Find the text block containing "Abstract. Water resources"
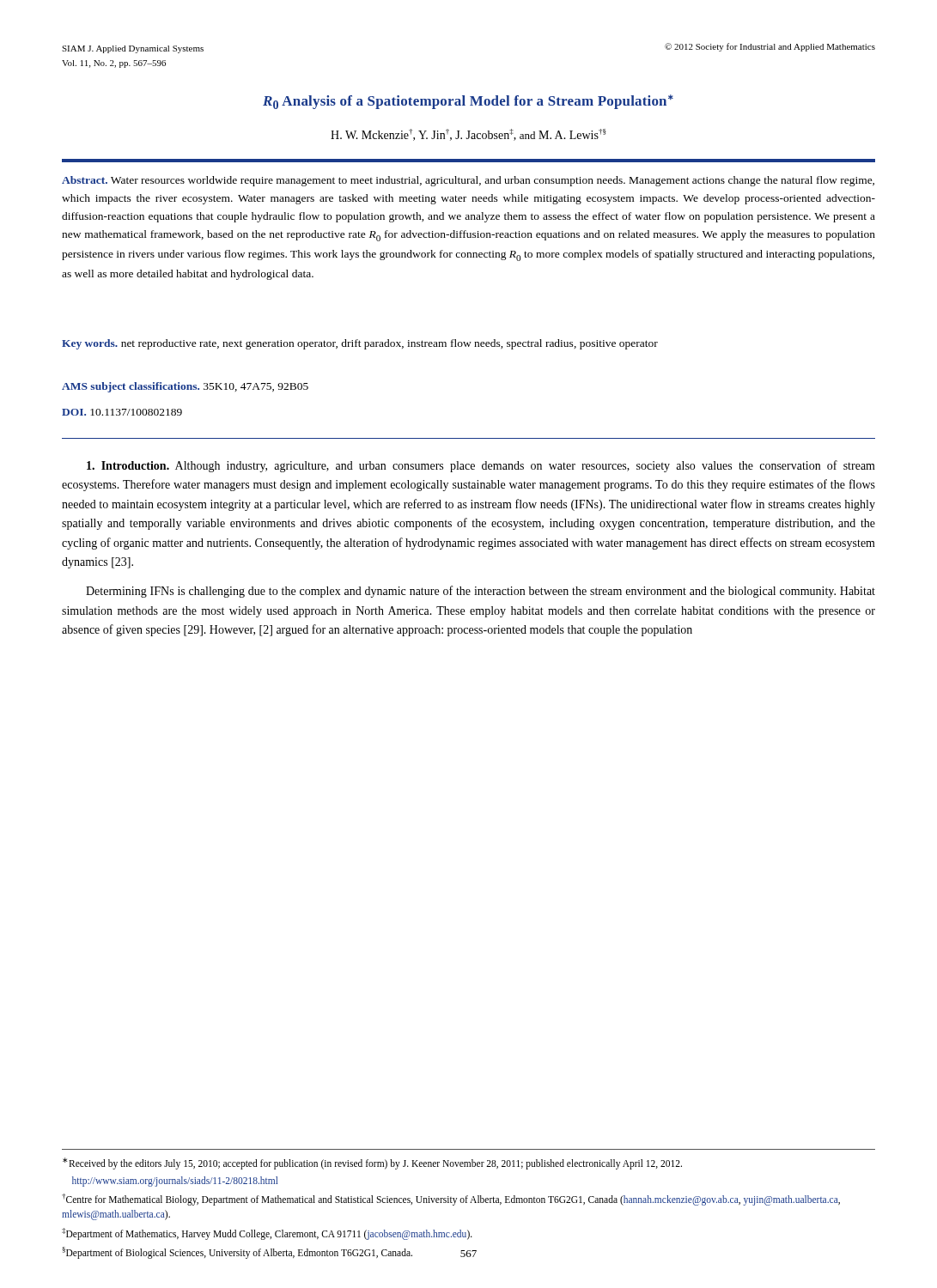 (468, 228)
